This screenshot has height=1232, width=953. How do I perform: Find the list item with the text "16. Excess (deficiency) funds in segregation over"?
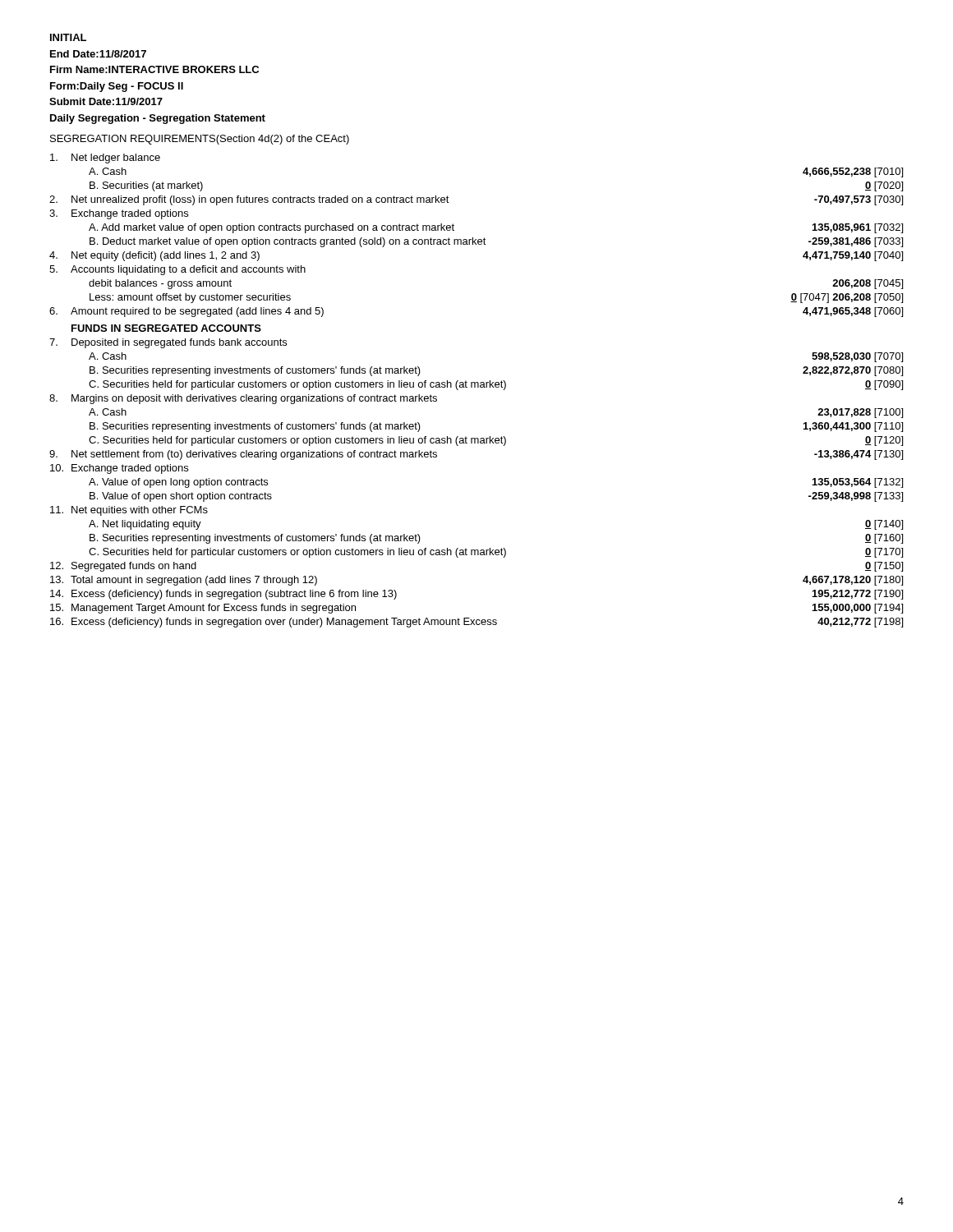coord(476,621)
